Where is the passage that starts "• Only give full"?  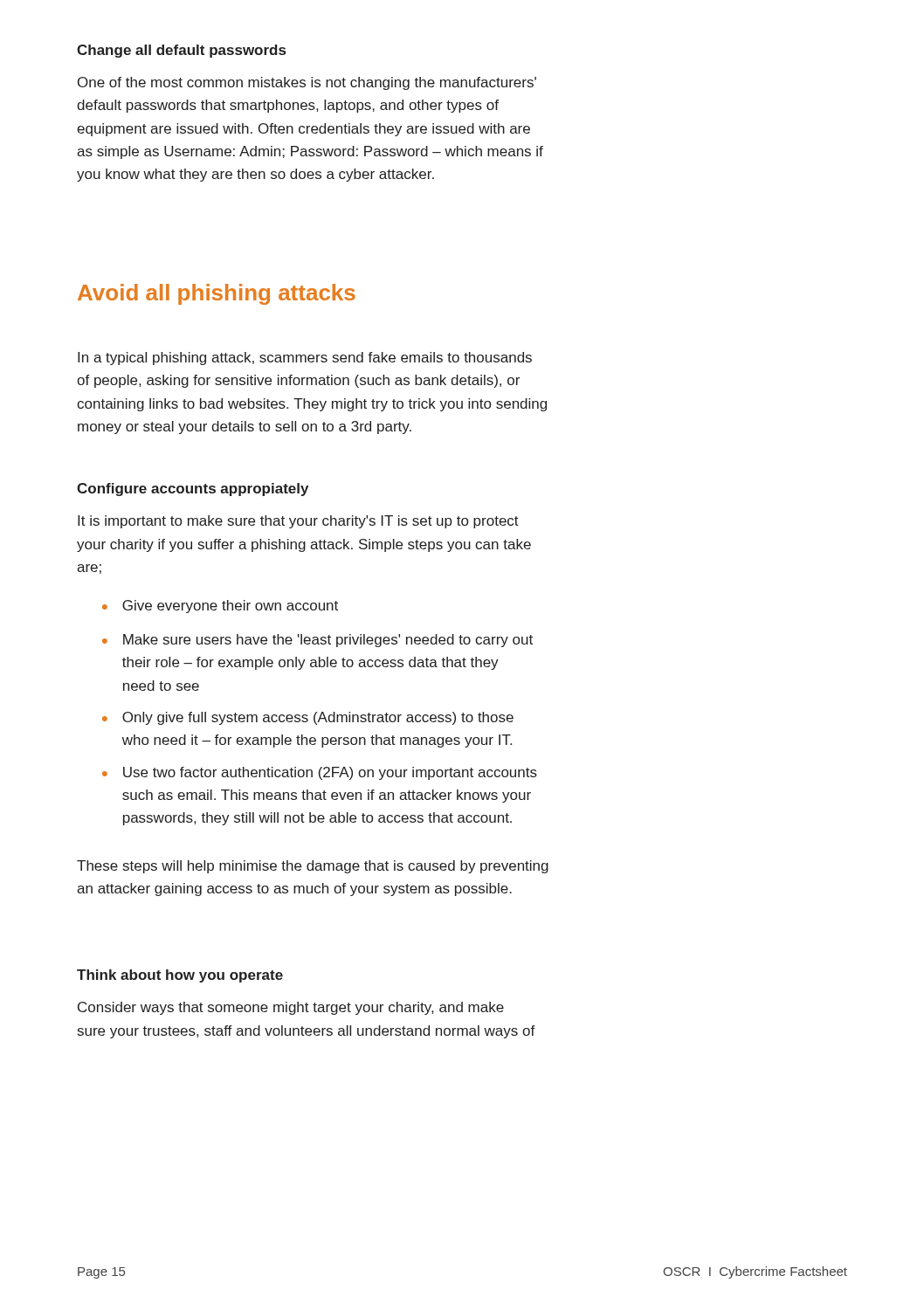(474, 729)
